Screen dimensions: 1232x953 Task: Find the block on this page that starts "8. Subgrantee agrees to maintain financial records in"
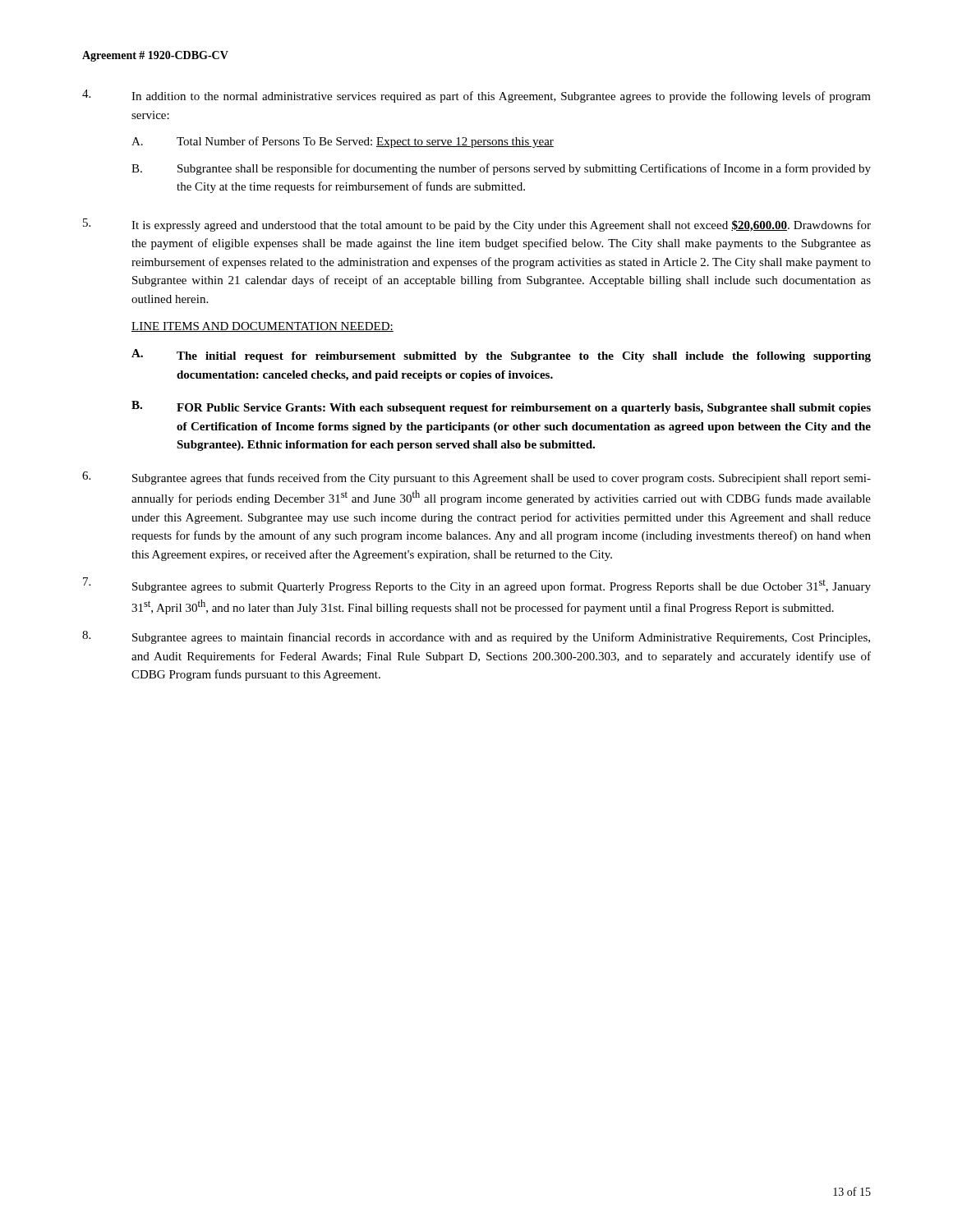coord(476,656)
